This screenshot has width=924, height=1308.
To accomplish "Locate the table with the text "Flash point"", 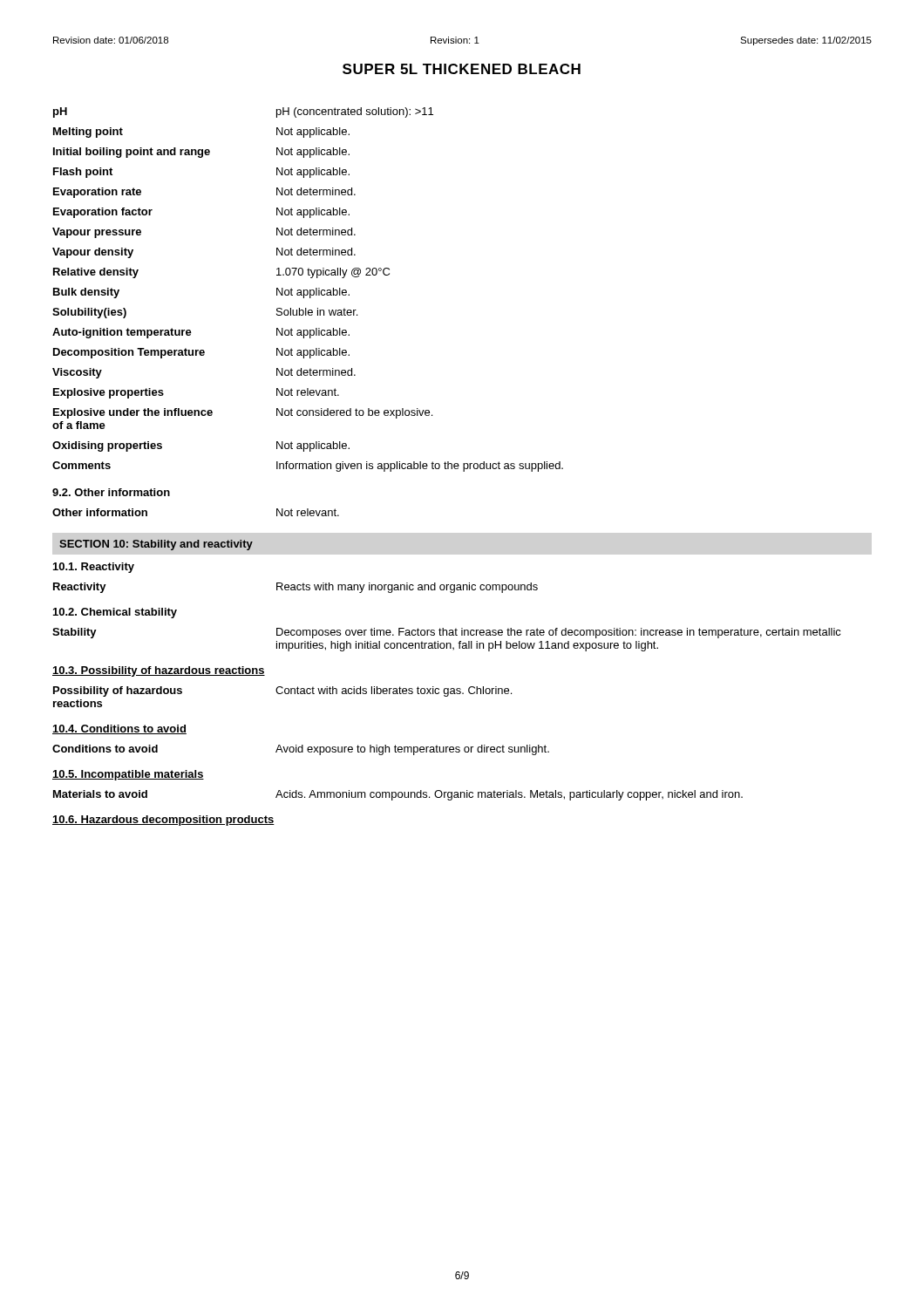I will [462, 288].
